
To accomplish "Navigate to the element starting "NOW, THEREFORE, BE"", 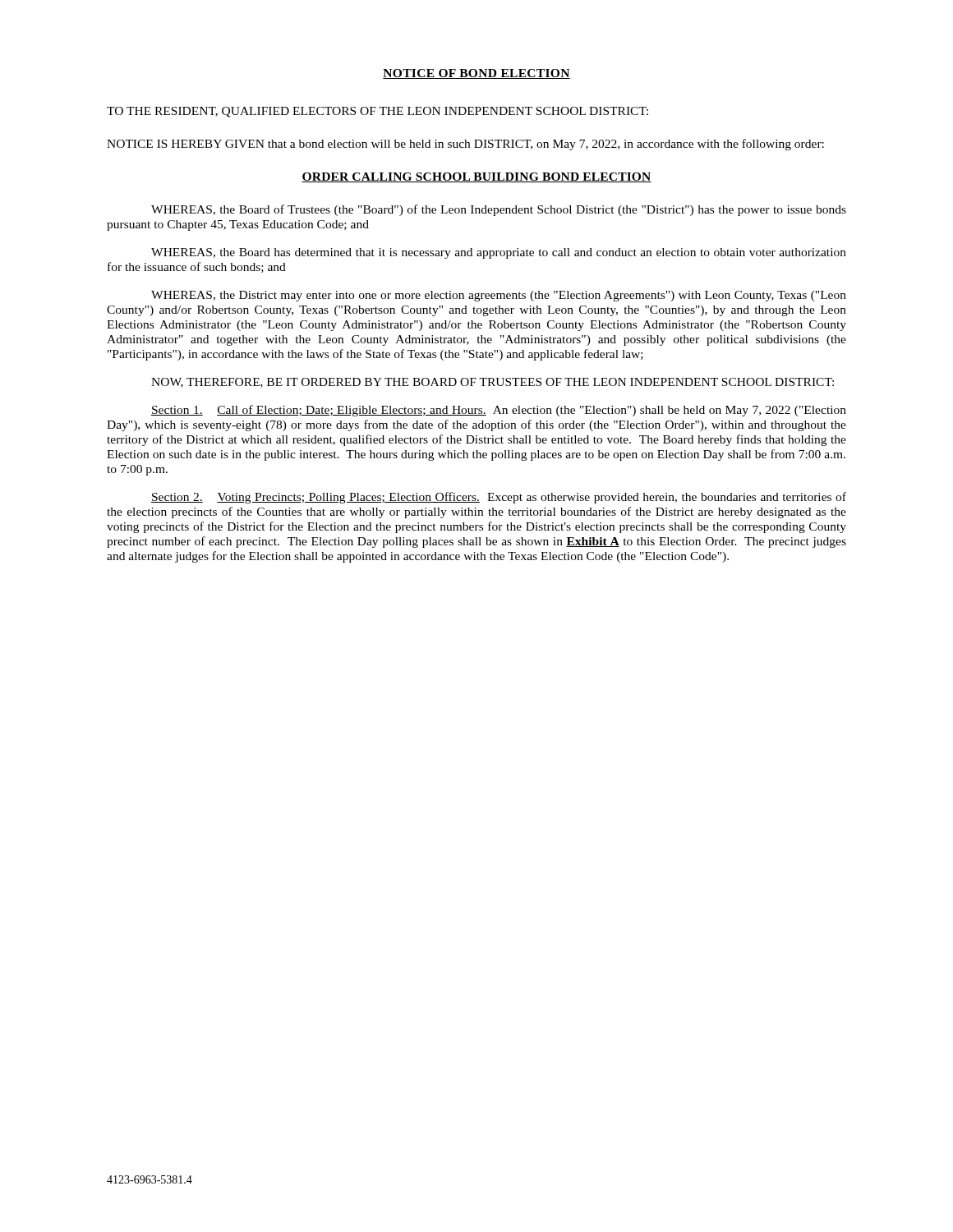I will tap(476, 382).
